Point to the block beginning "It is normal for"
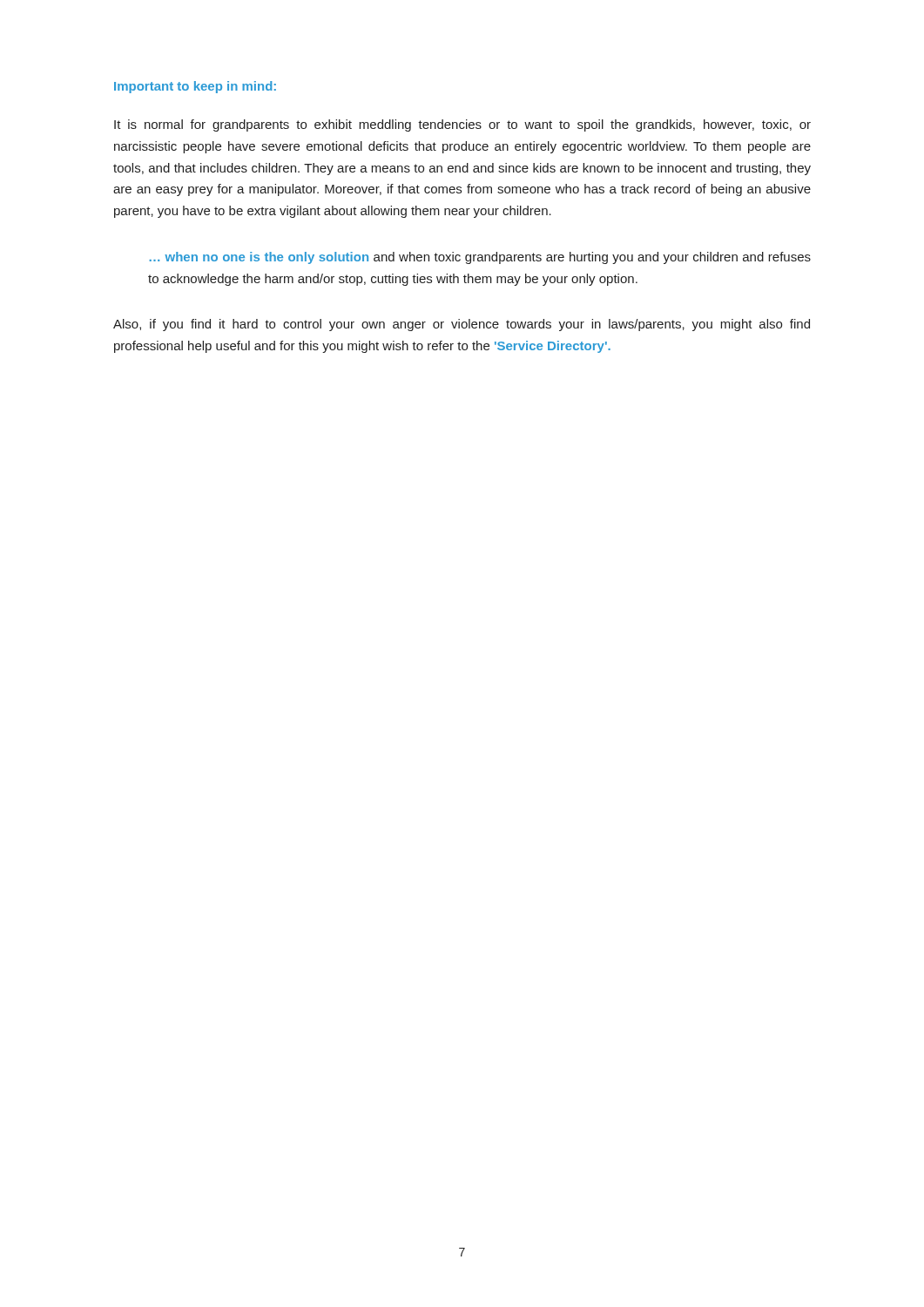Screen dimensions: 1307x924 [462, 167]
